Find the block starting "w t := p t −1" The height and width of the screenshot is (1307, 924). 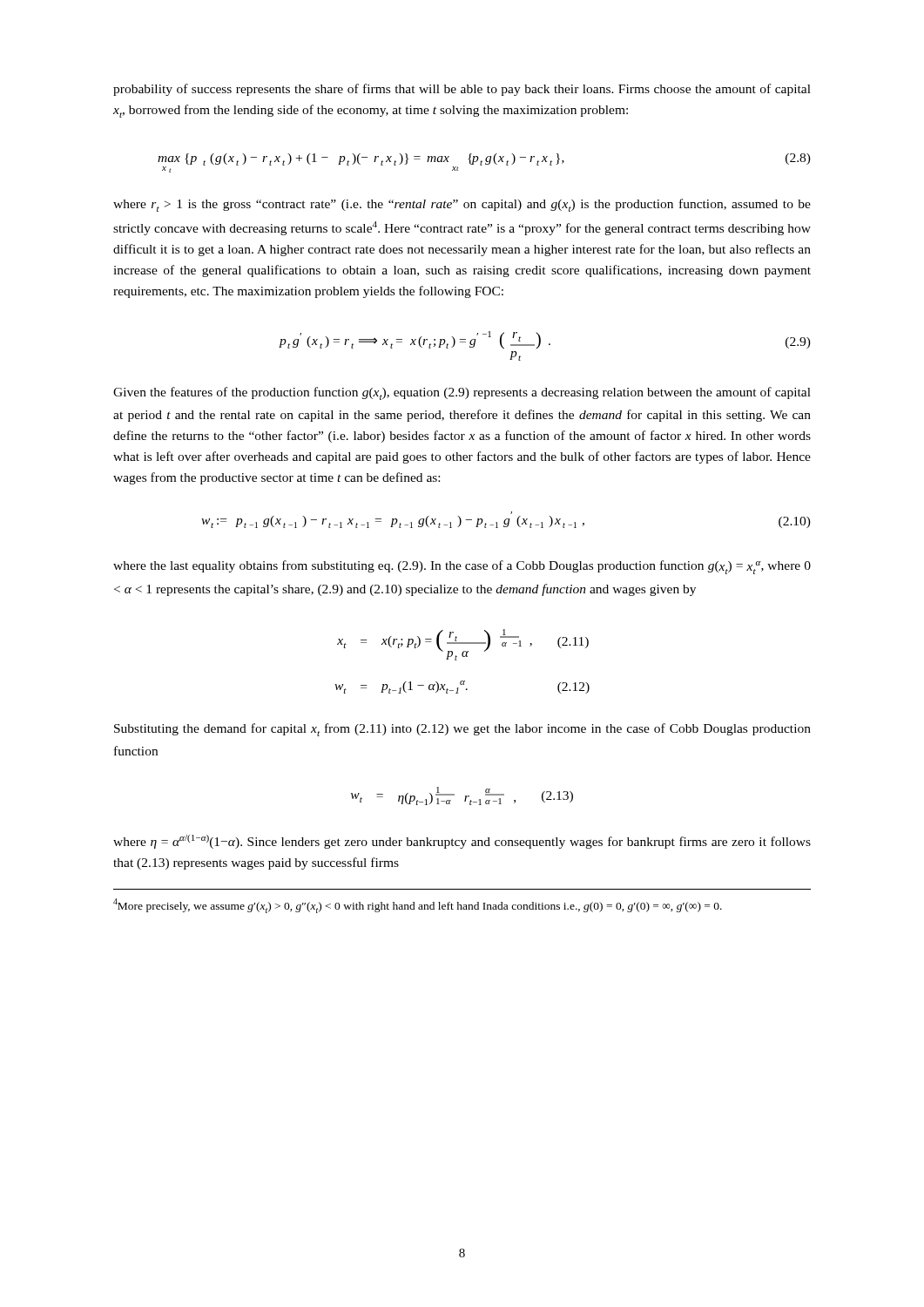pyautogui.click(x=506, y=521)
